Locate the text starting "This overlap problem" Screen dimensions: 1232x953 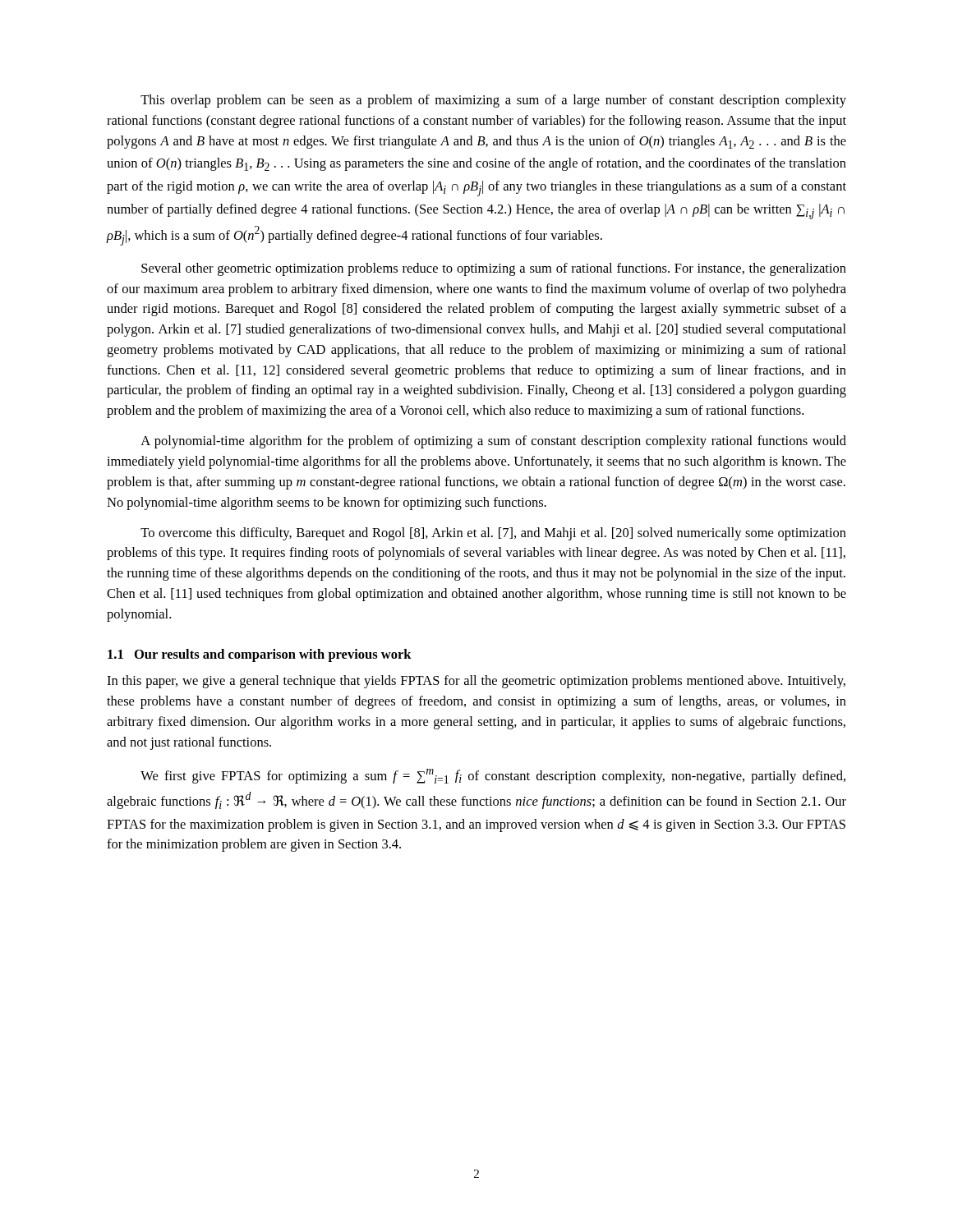(x=476, y=169)
